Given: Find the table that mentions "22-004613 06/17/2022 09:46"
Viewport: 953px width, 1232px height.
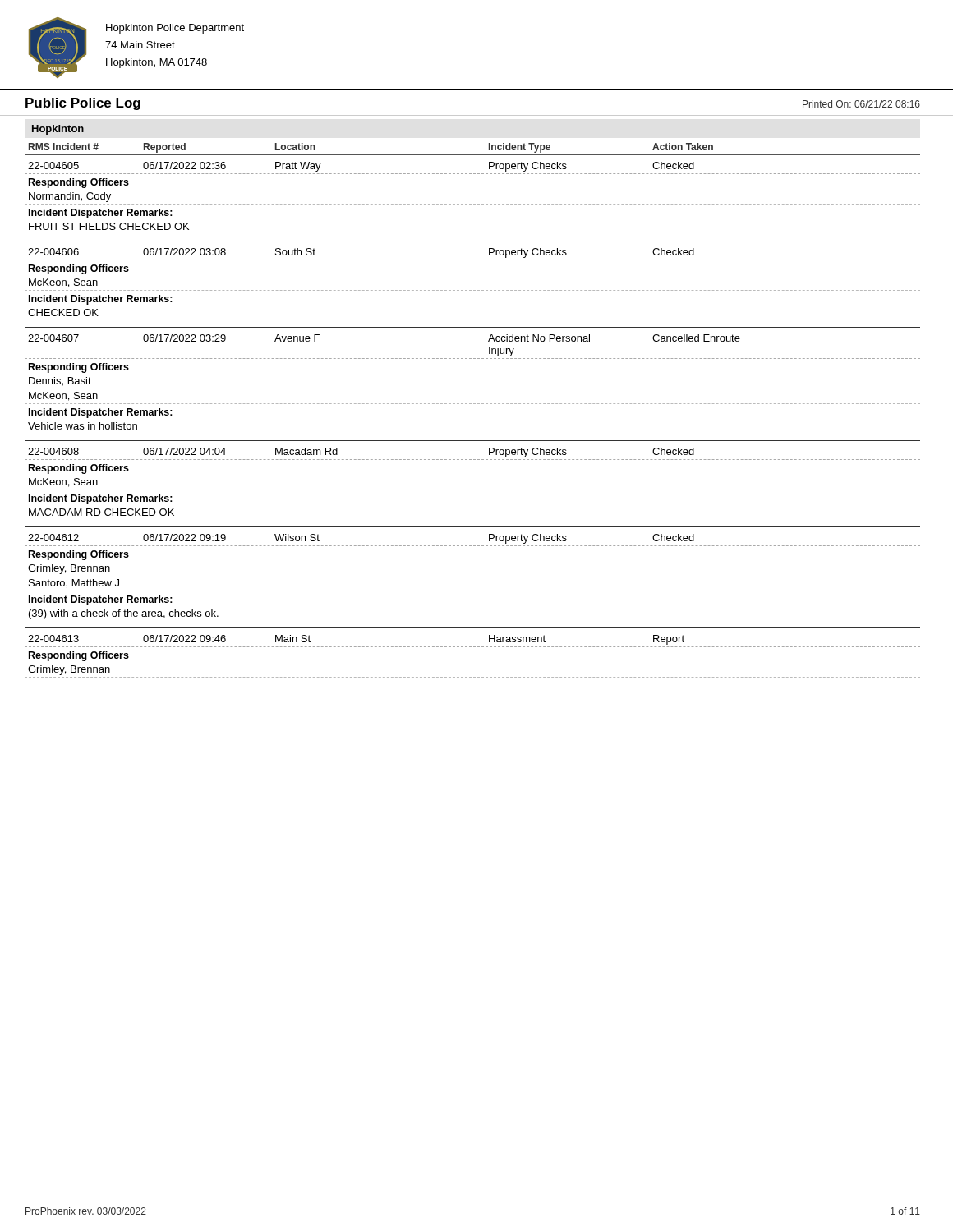Looking at the screenshot, I should 472,656.
